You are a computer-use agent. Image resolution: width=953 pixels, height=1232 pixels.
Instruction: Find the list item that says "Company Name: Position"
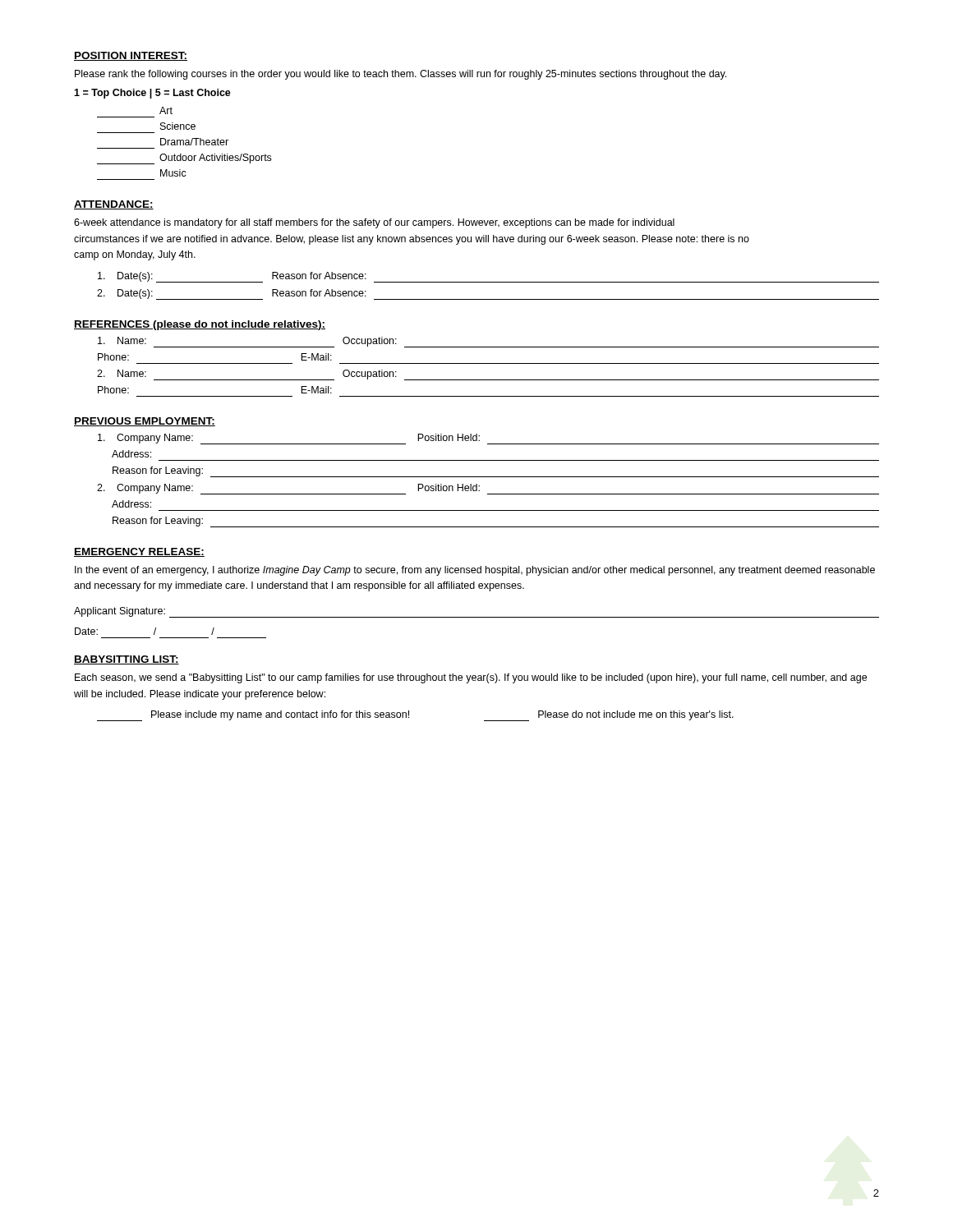[488, 438]
